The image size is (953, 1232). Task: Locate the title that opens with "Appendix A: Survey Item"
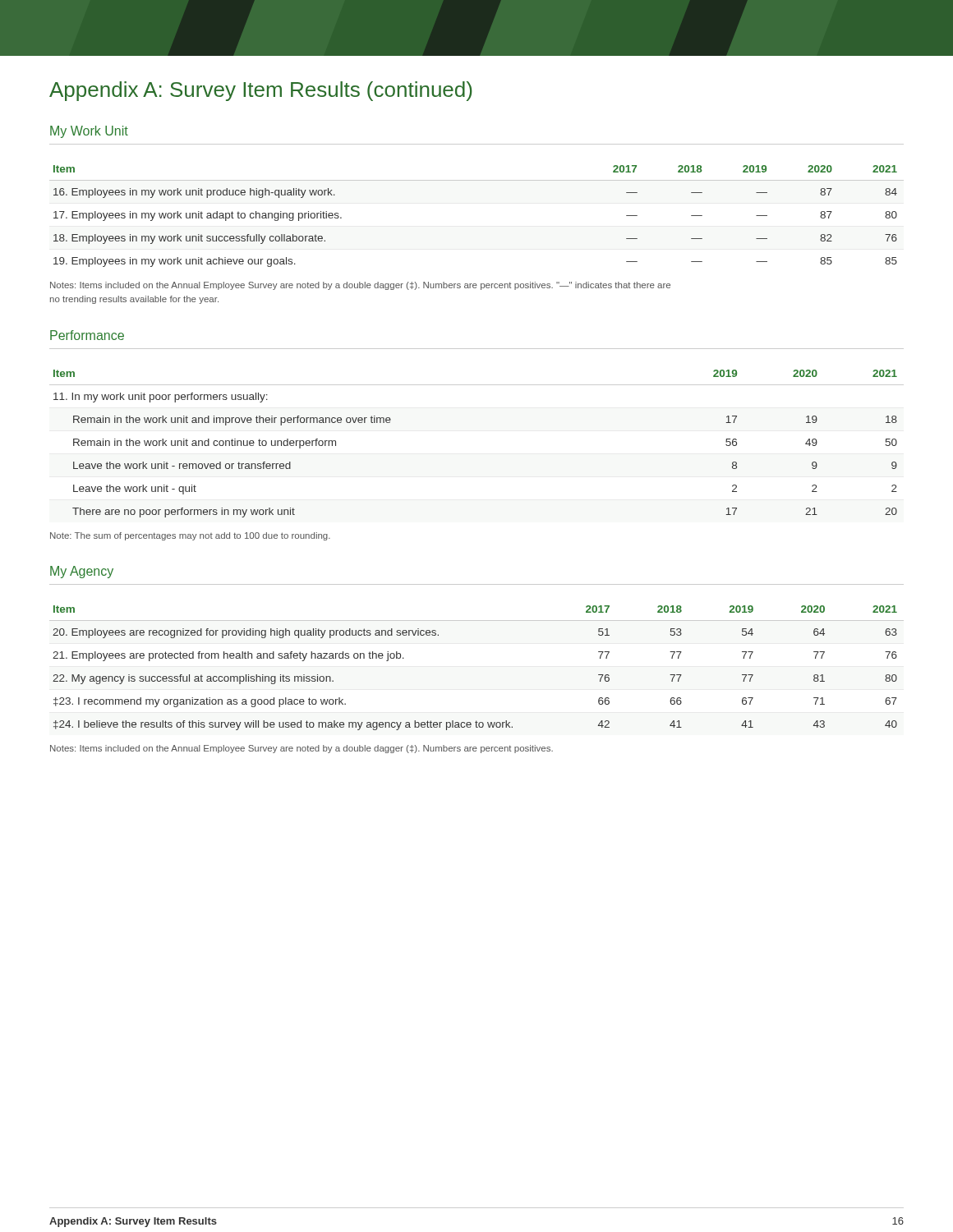(261, 90)
